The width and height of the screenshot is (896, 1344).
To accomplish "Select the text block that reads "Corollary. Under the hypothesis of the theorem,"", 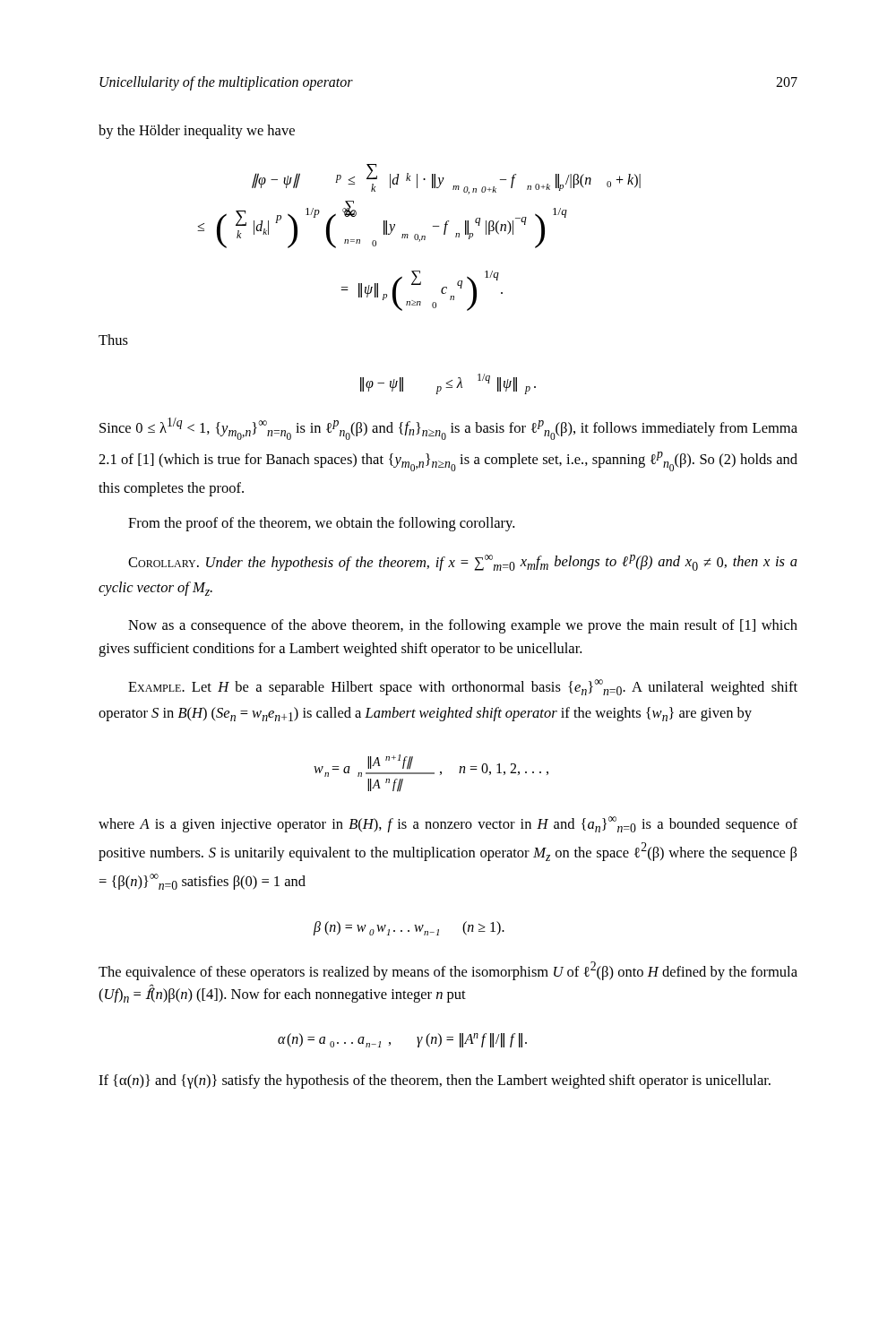I will (448, 574).
